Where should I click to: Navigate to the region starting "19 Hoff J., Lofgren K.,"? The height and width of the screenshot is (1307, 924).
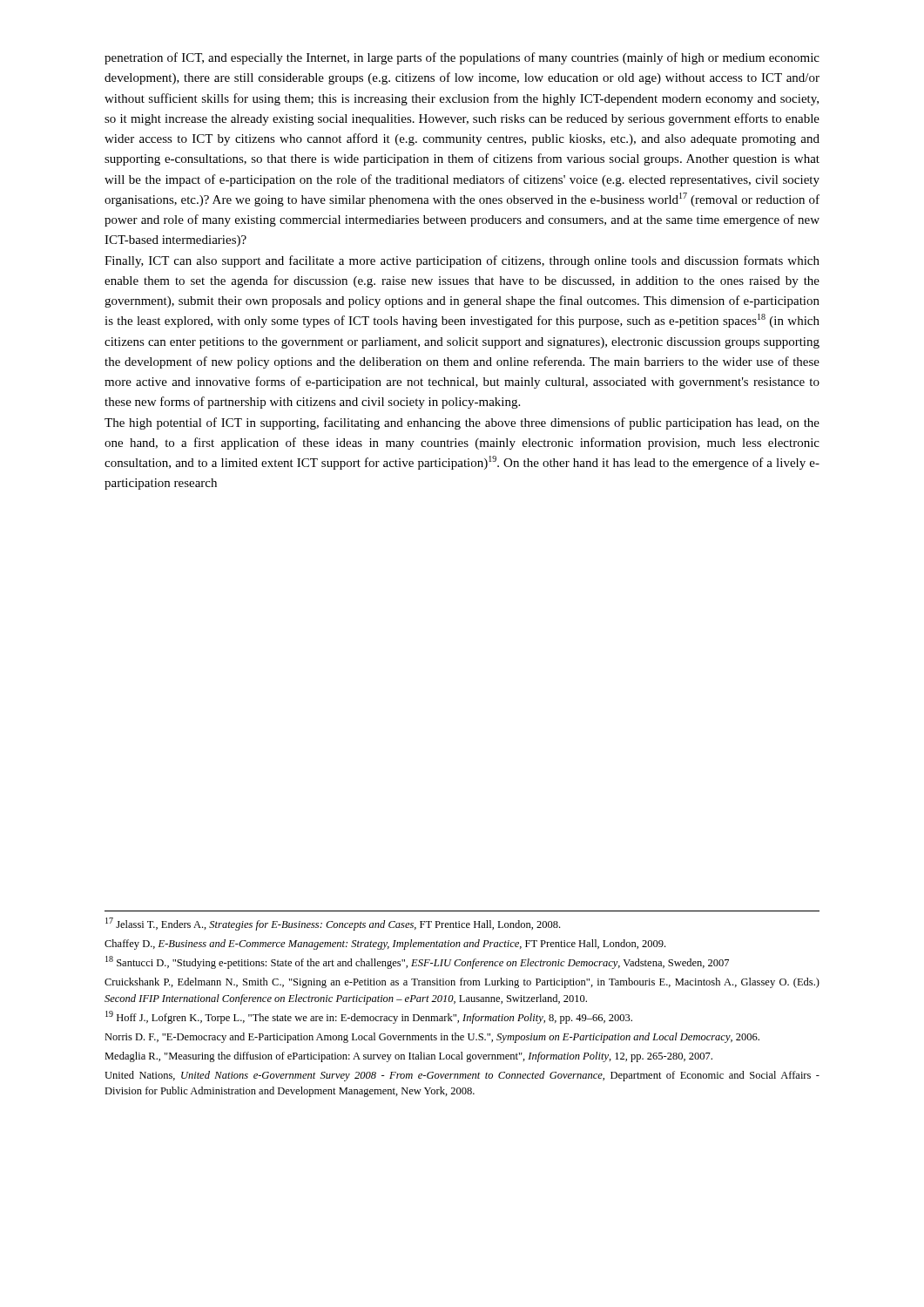click(x=369, y=1017)
